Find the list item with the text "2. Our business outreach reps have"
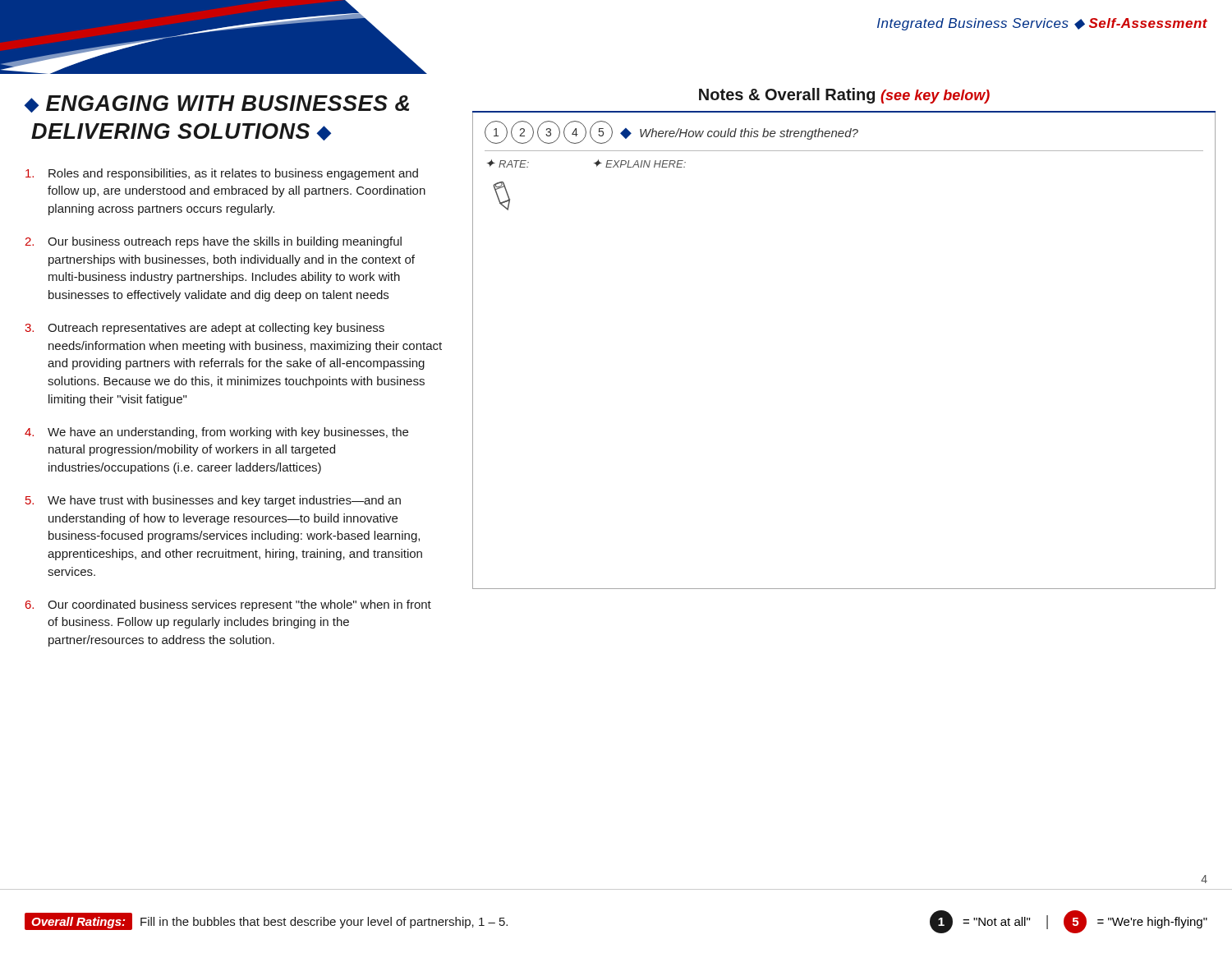The image size is (1232, 953). click(x=234, y=268)
